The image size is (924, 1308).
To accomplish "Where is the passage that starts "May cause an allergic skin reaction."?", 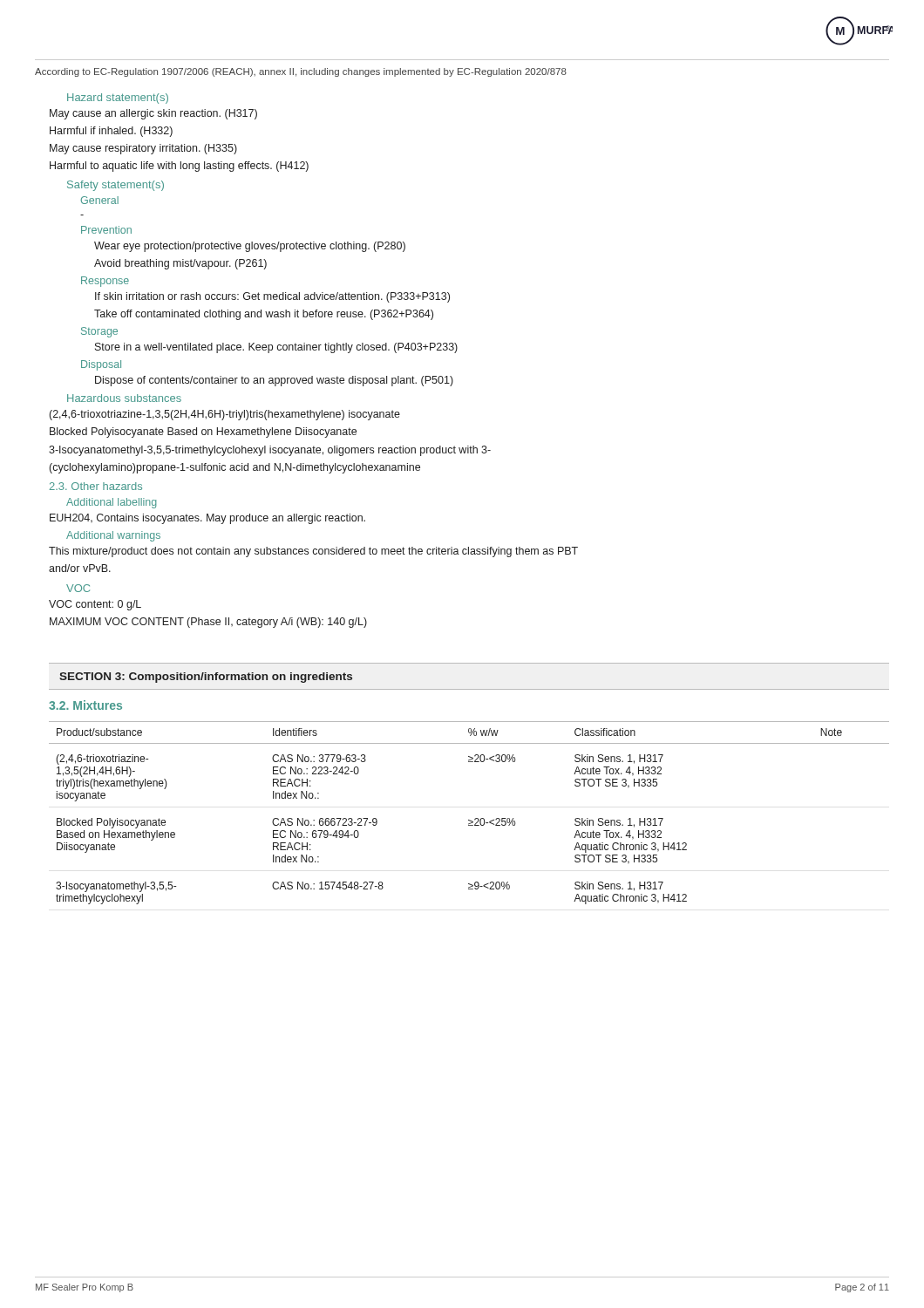I will click(x=153, y=113).
